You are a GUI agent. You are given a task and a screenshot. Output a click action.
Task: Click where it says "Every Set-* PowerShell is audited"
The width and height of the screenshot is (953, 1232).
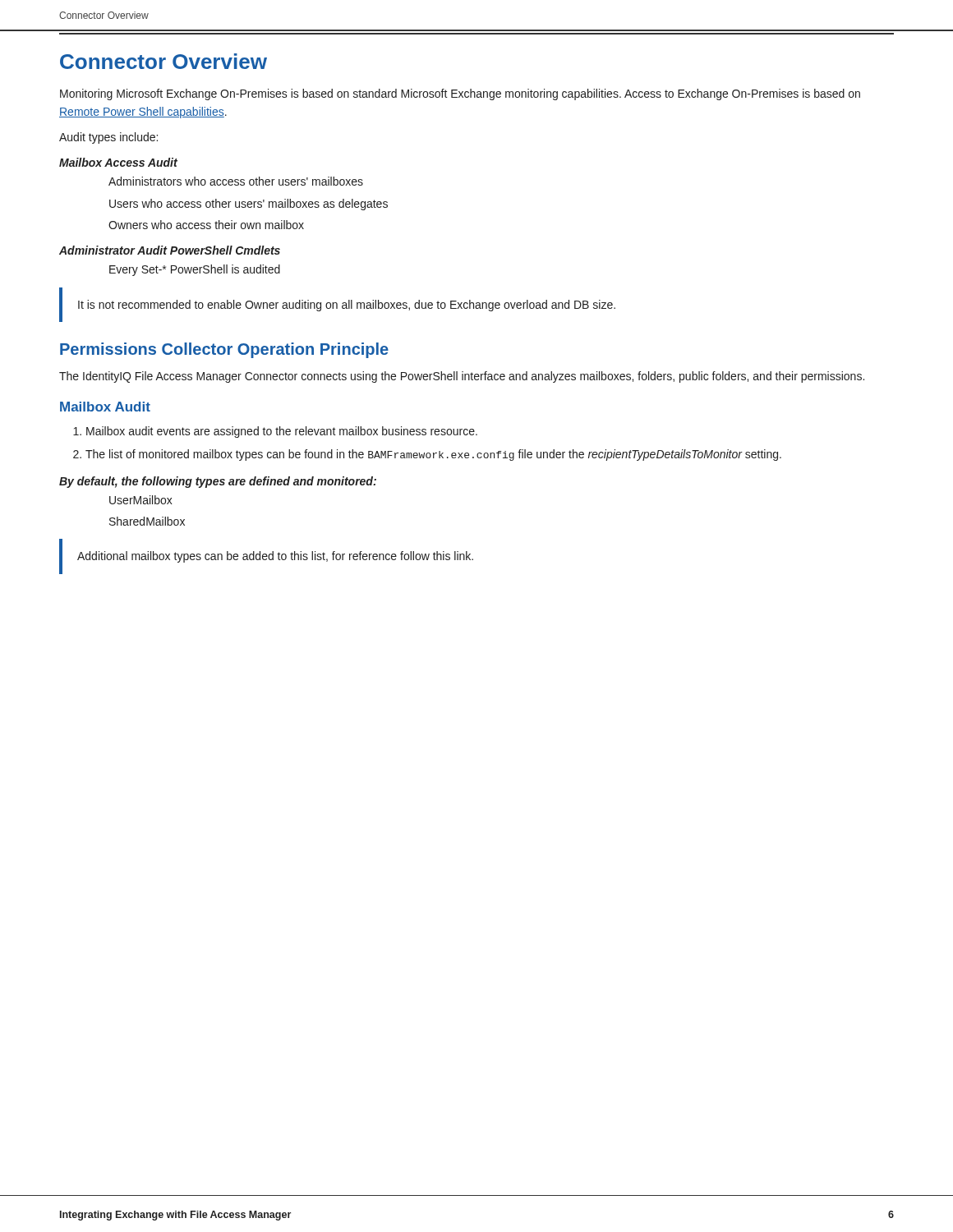click(x=195, y=270)
